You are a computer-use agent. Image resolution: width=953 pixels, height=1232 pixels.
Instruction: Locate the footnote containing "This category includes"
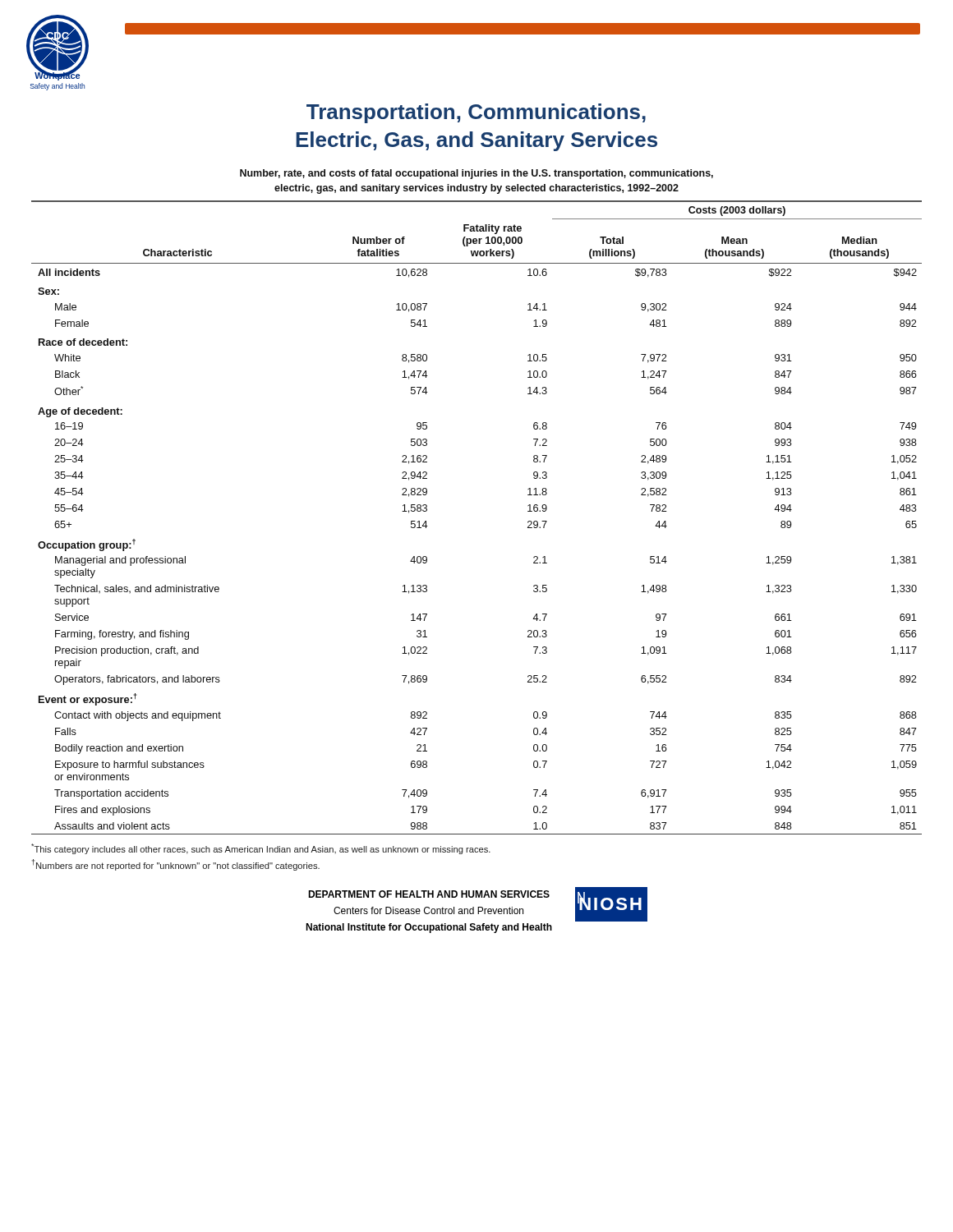[476, 849]
